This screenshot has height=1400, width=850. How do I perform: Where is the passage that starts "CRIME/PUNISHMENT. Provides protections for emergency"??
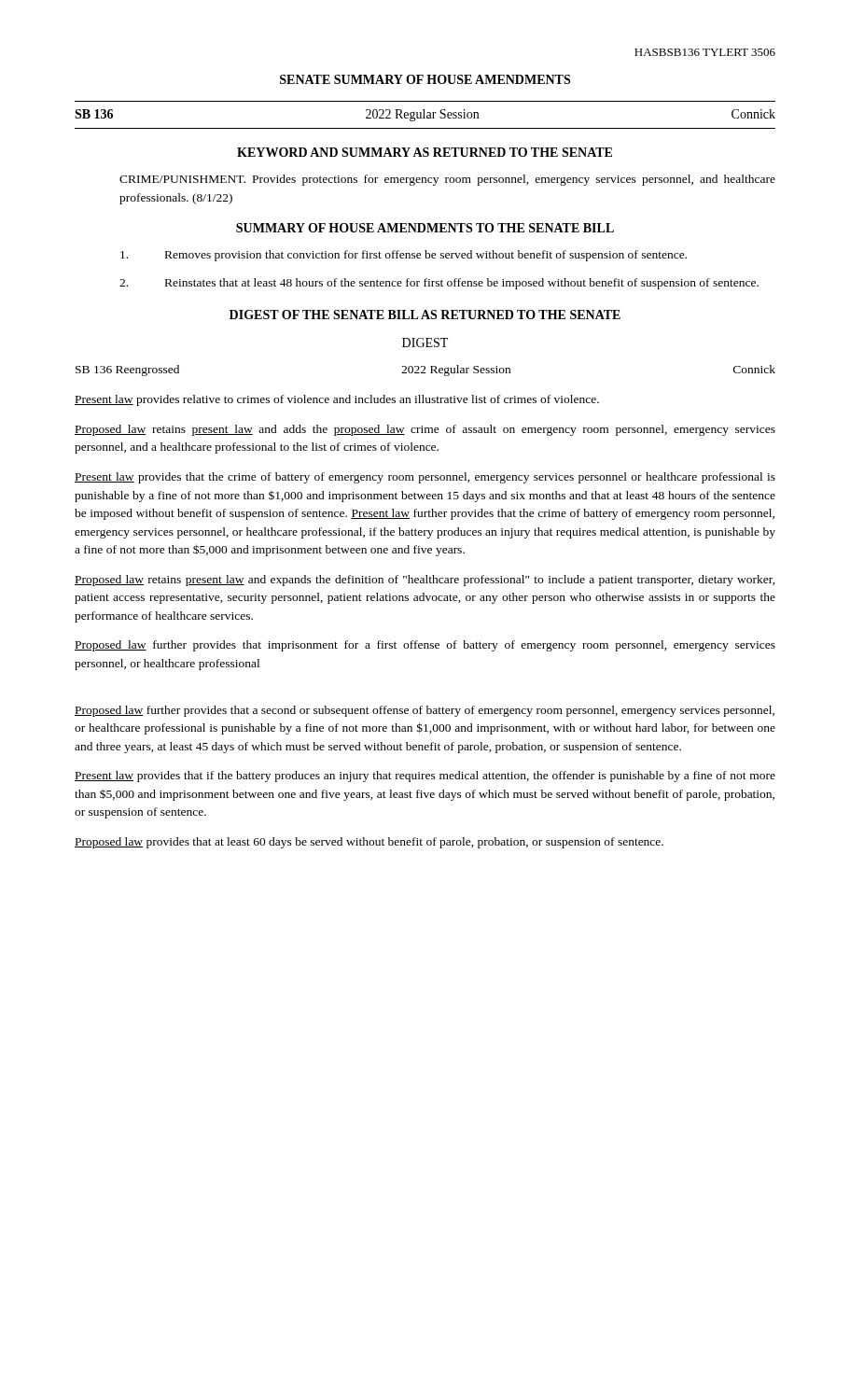[447, 188]
